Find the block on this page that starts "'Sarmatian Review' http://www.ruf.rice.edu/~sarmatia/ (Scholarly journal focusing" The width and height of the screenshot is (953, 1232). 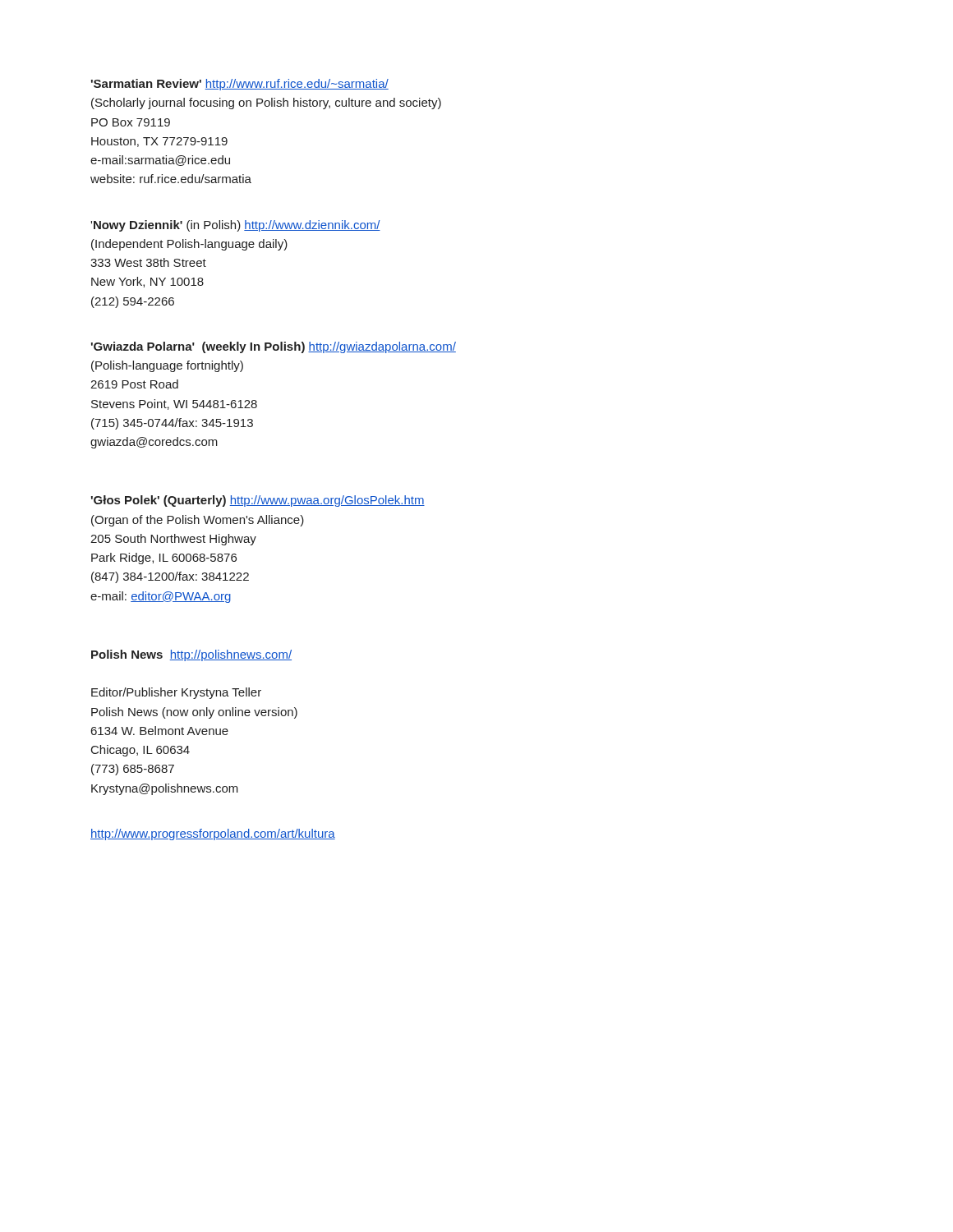click(240, 85)
